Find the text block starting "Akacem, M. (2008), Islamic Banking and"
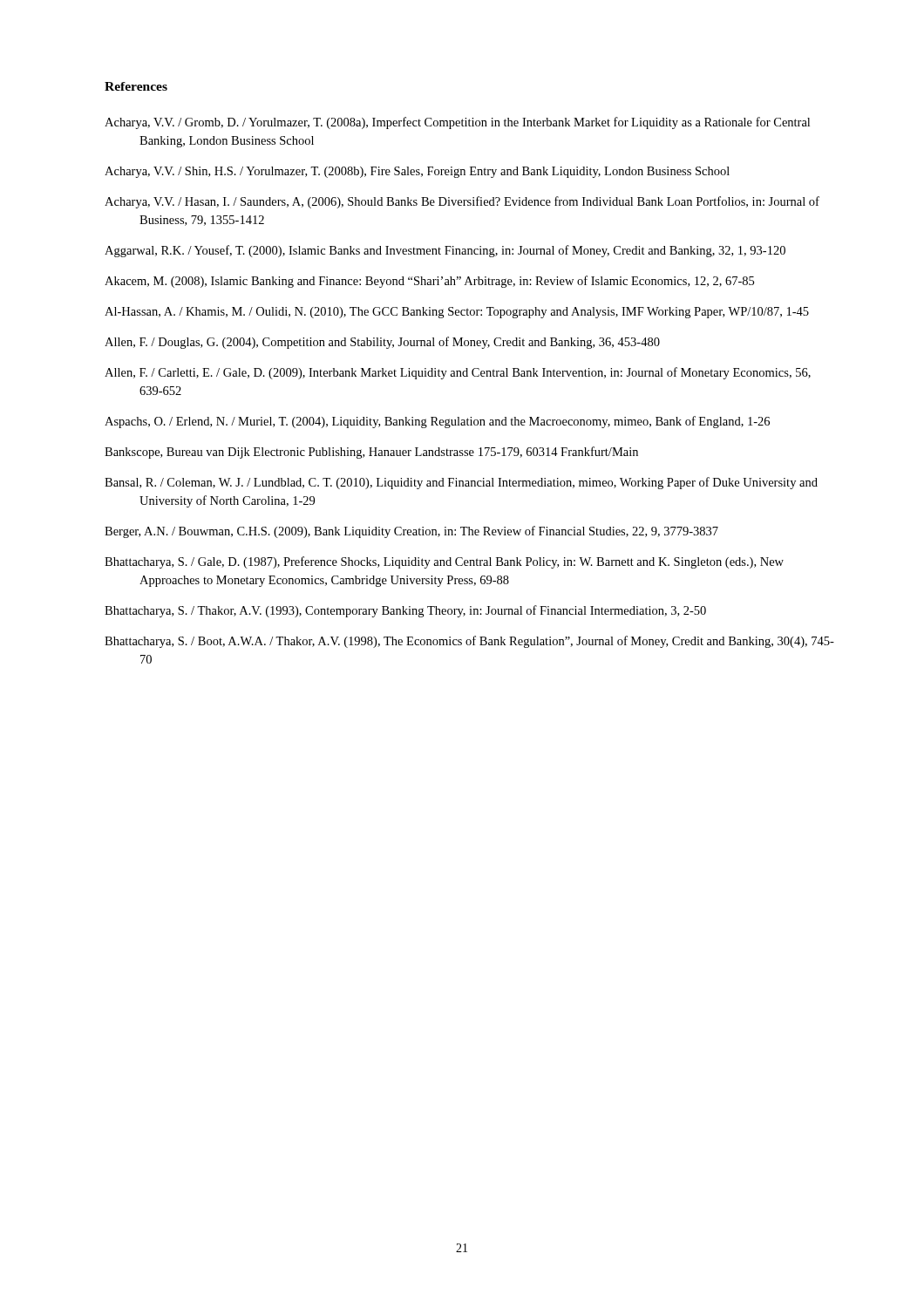 (x=430, y=281)
